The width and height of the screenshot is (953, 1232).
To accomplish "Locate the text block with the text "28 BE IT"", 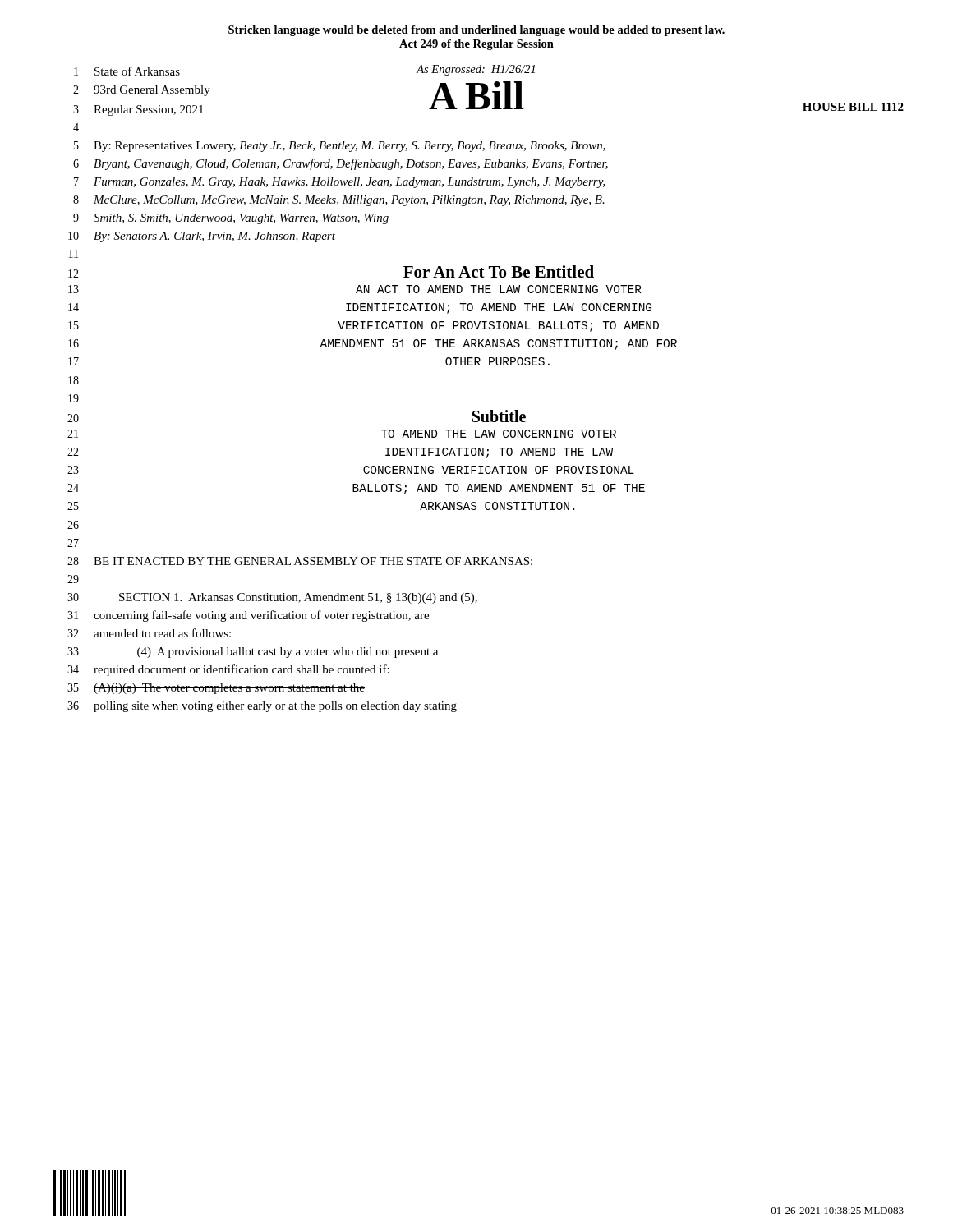I will pyautogui.click(x=476, y=561).
